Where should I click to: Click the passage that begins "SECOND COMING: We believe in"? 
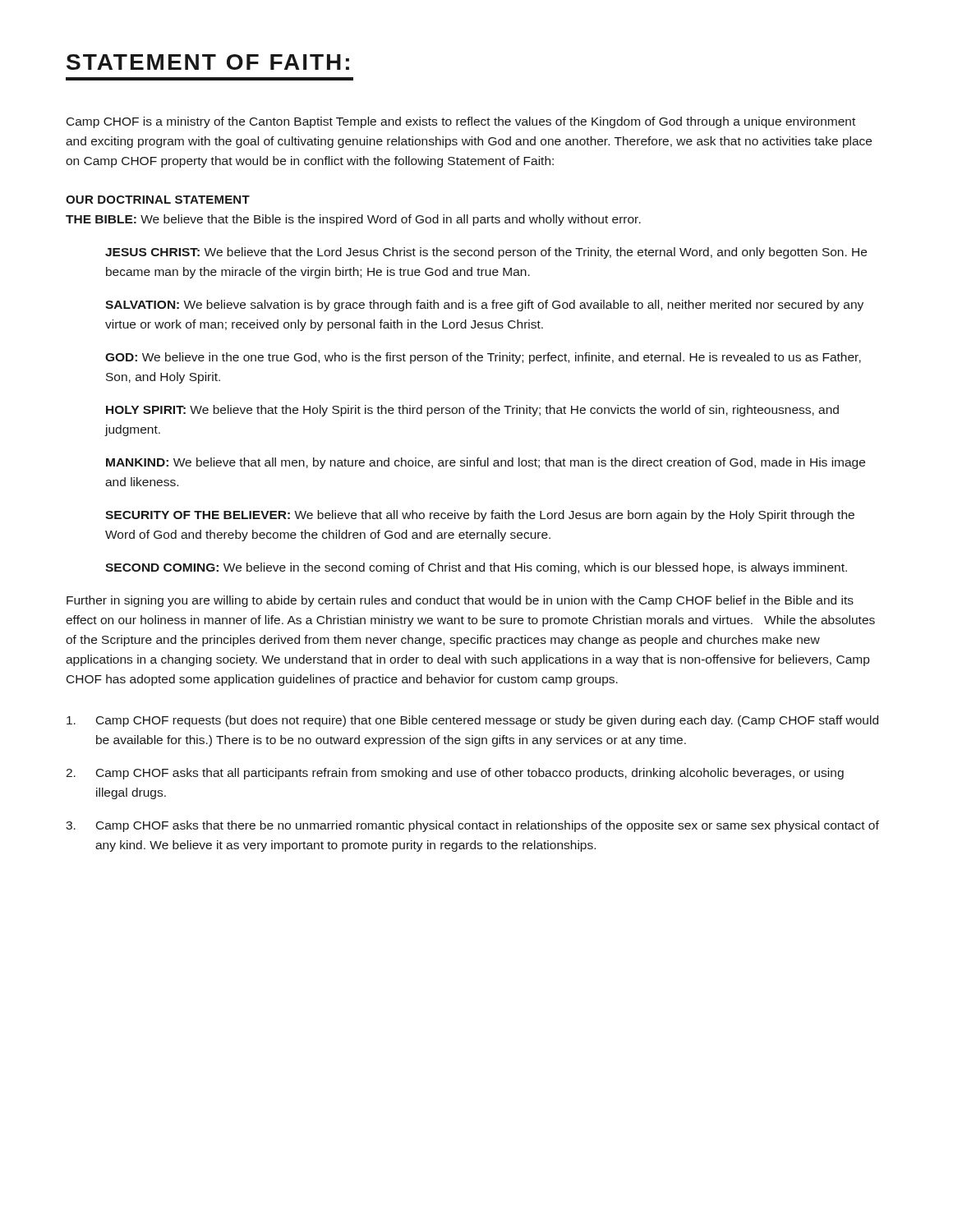pos(472,567)
